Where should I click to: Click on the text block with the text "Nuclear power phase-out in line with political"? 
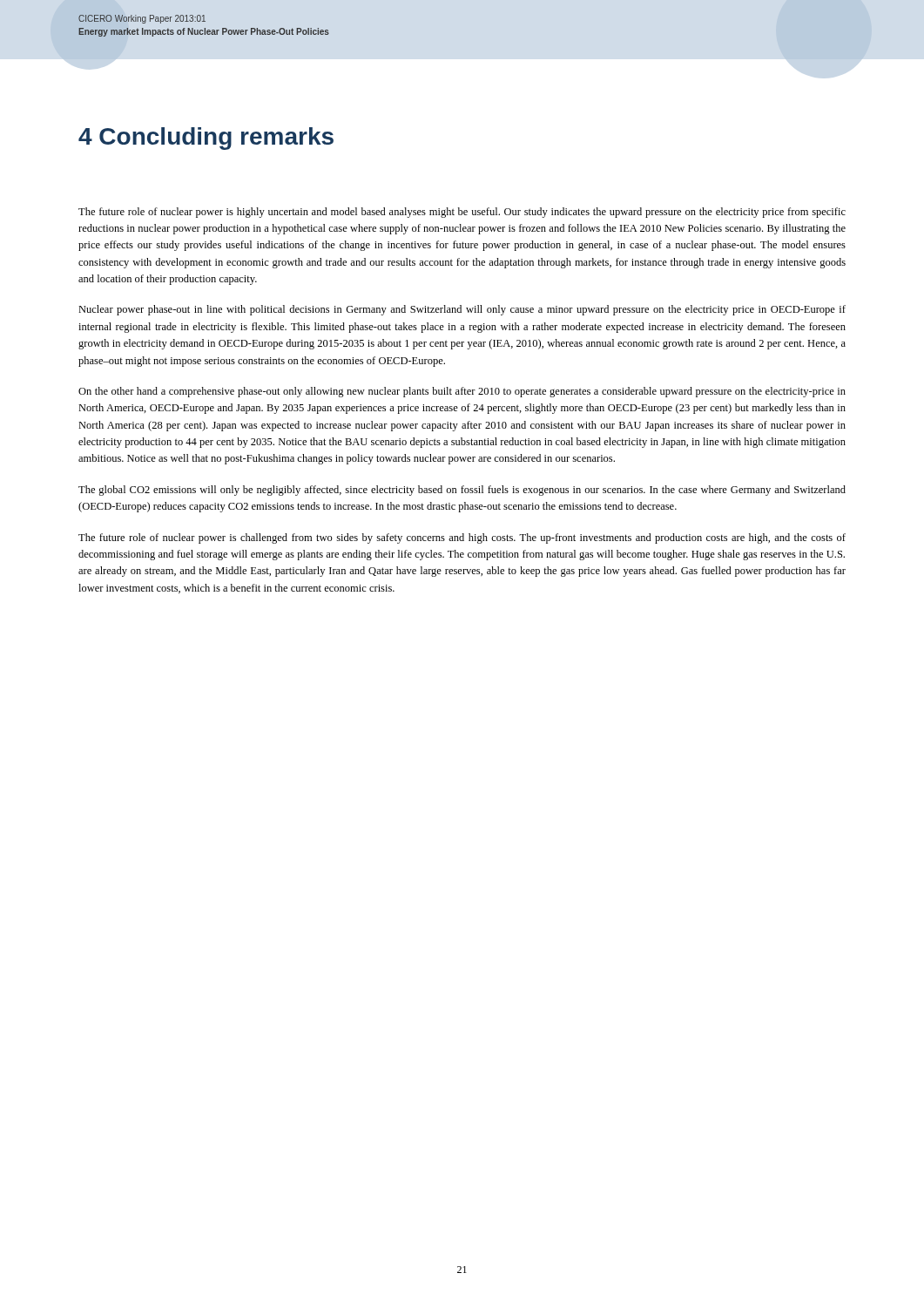[462, 335]
